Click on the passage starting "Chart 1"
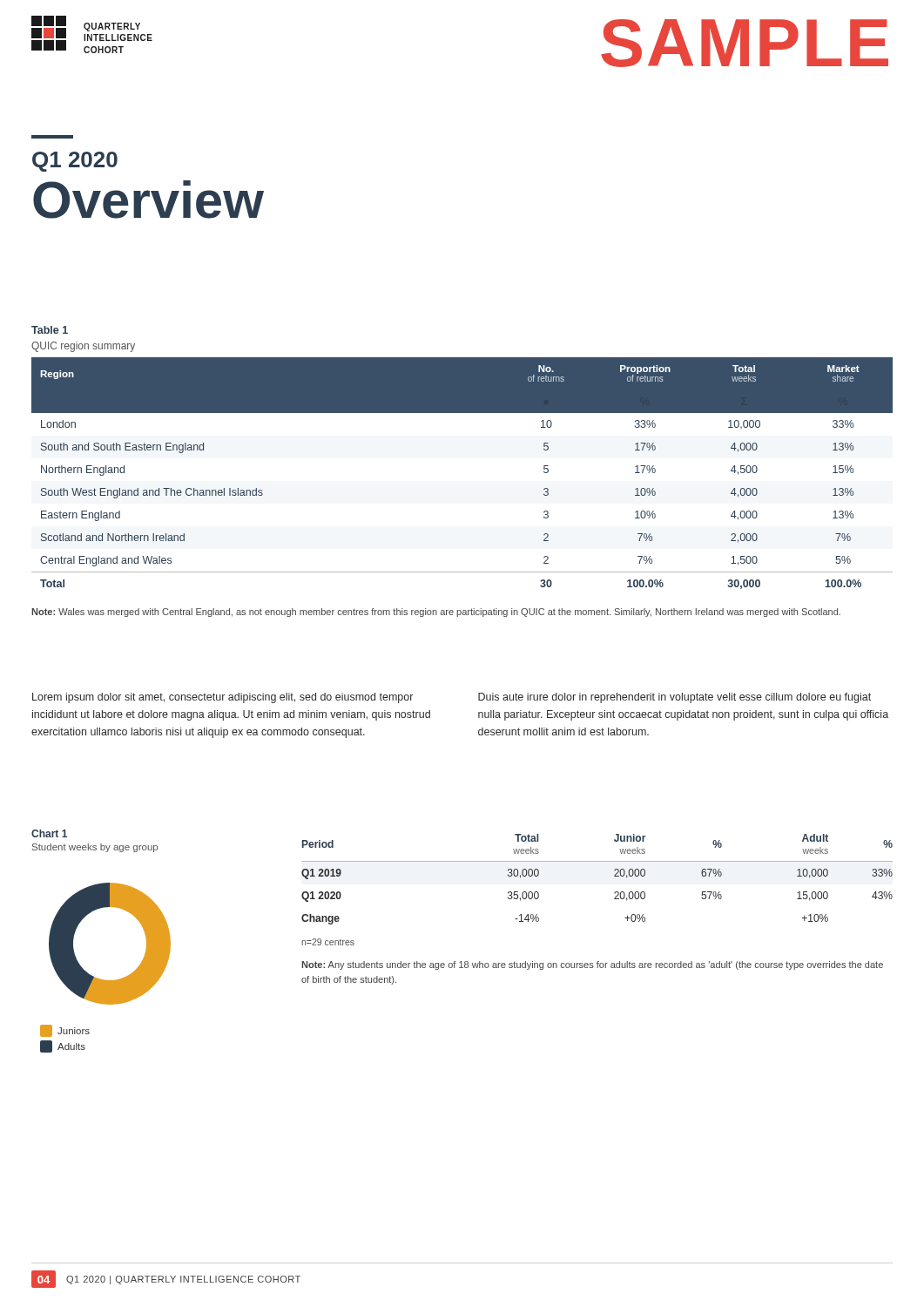Screen dimensions: 1307x924 pyautogui.click(x=49, y=834)
